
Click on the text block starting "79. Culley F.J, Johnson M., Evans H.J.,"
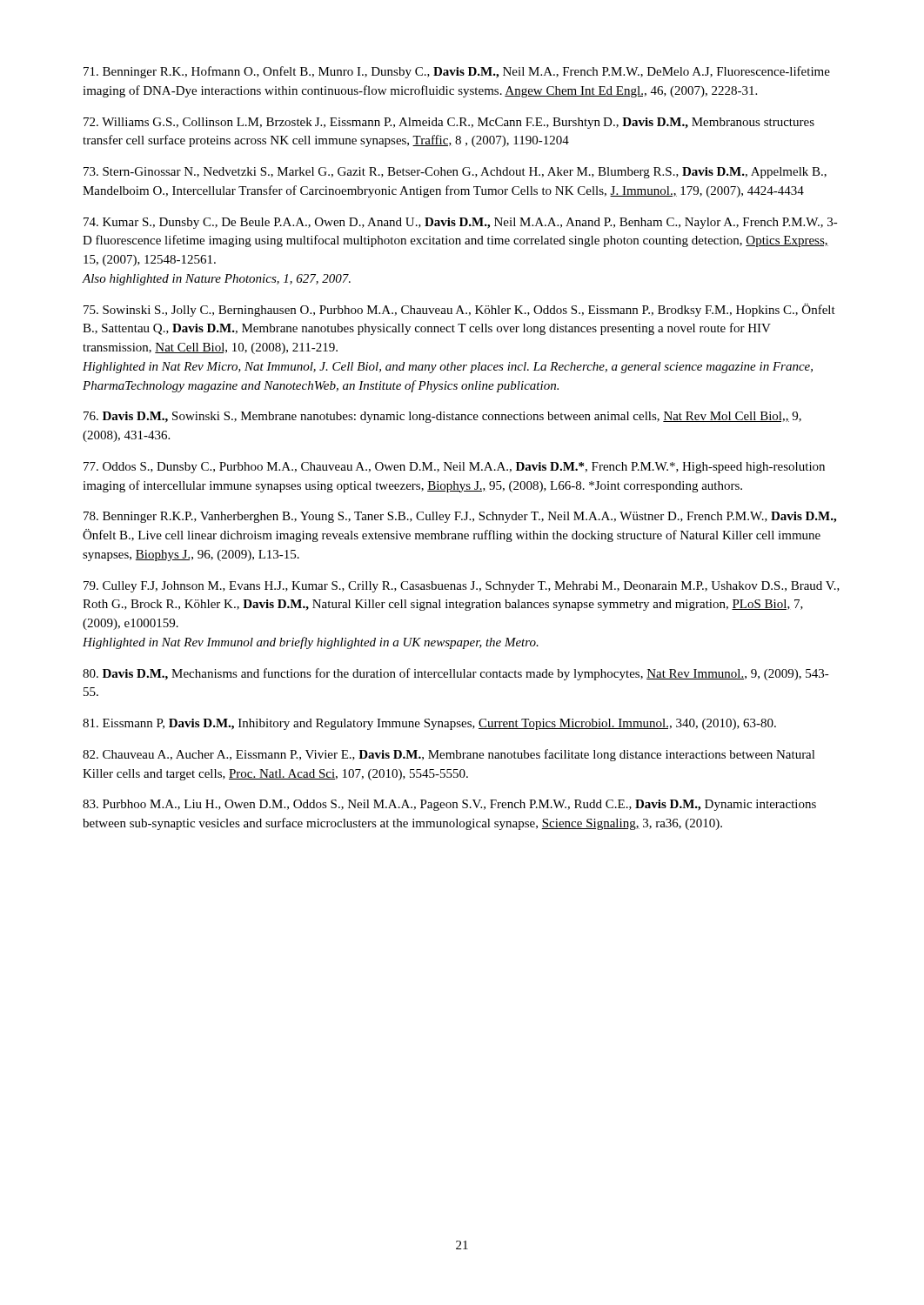(461, 613)
